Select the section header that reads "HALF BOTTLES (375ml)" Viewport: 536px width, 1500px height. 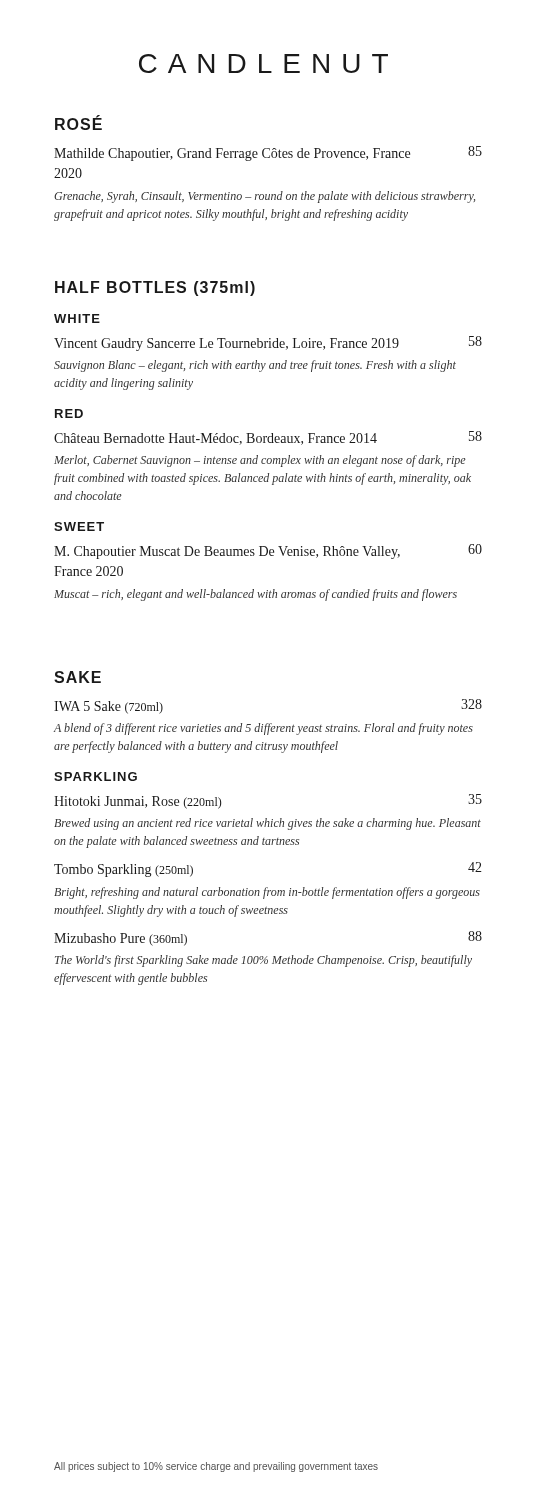pyautogui.click(x=155, y=287)
